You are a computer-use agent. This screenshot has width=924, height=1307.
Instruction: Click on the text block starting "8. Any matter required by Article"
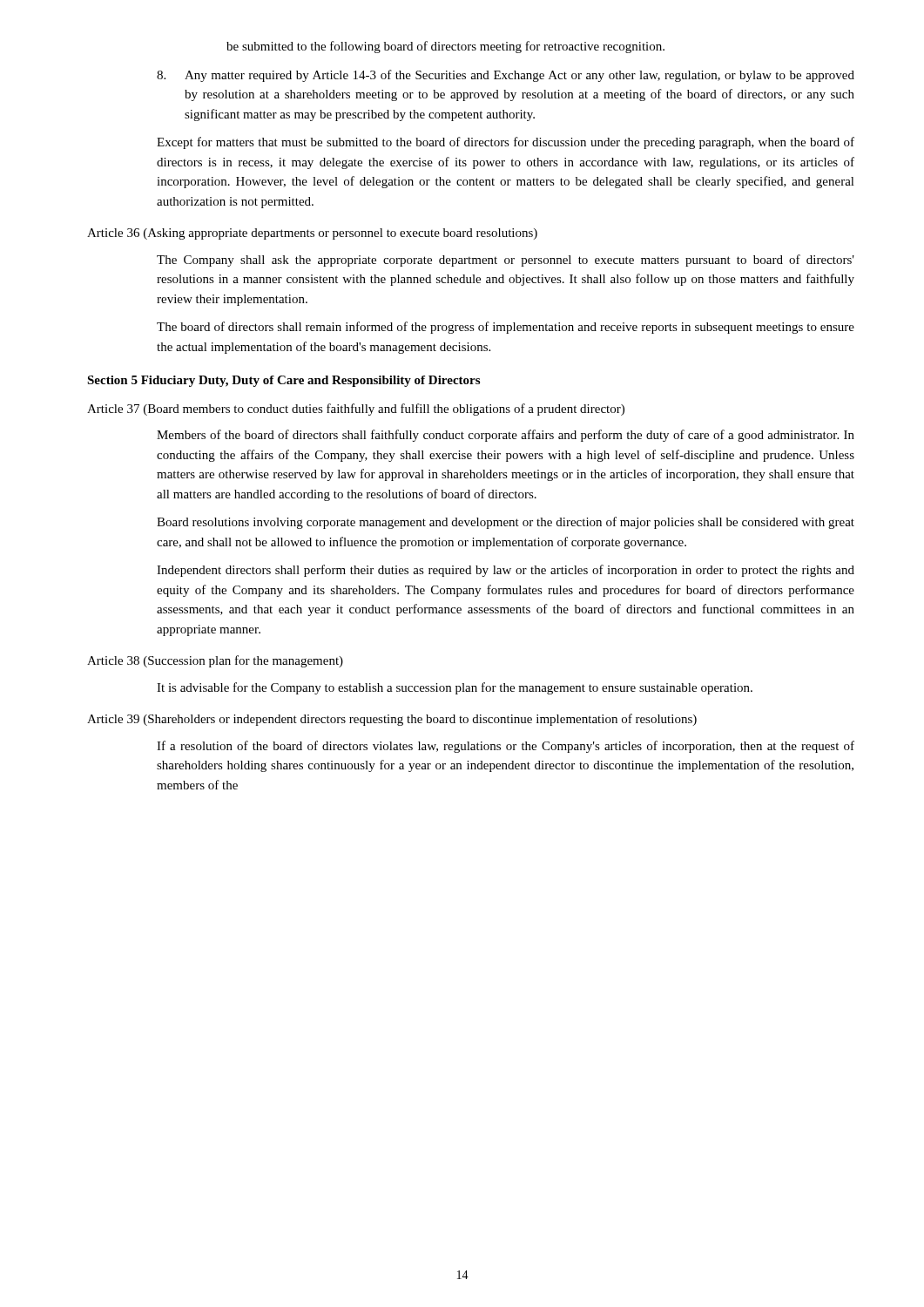tap(506, 94)
